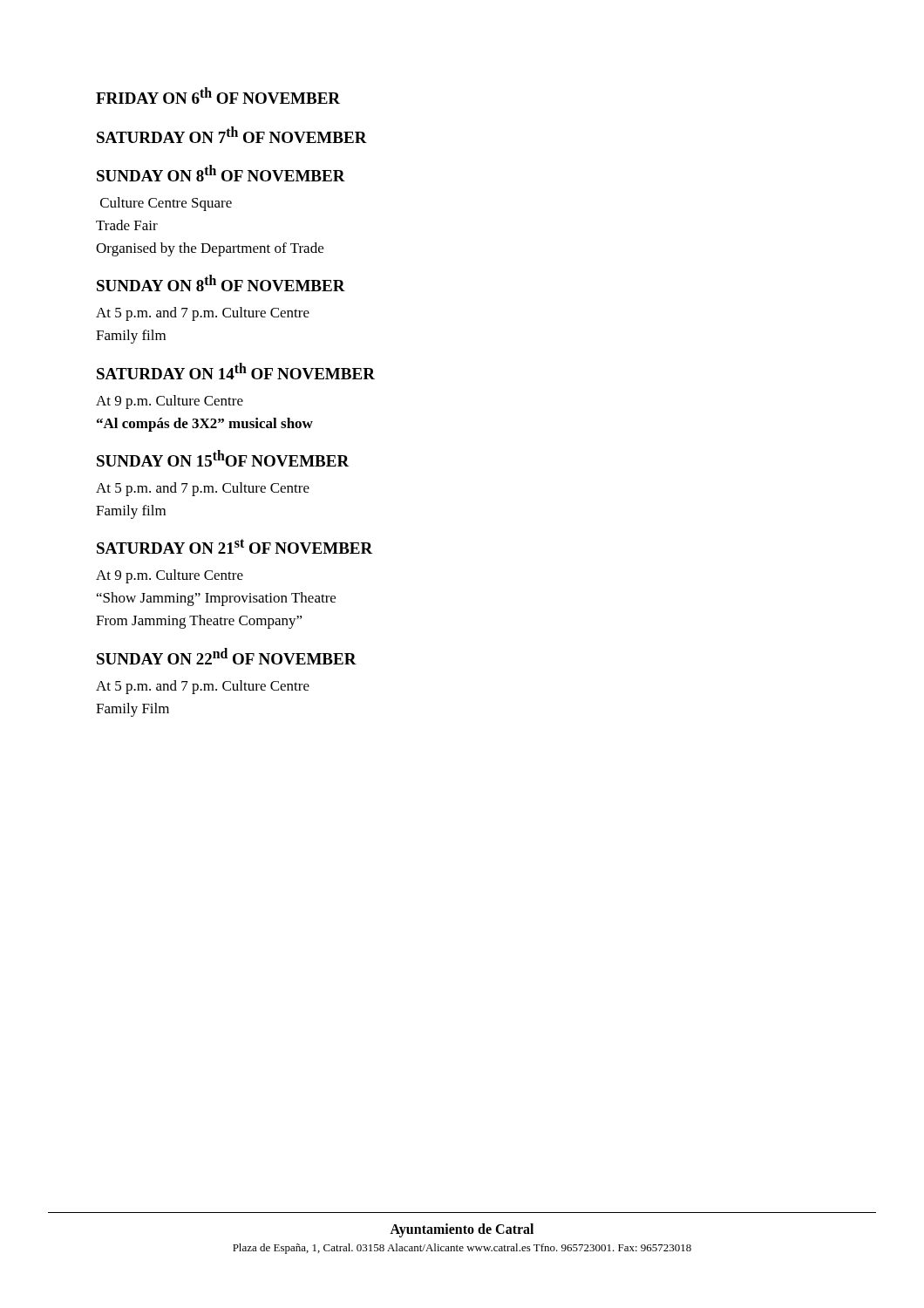Locate the text "Organised by the Department of Trade"
The image size is (924, 1308).
[210, 248]
